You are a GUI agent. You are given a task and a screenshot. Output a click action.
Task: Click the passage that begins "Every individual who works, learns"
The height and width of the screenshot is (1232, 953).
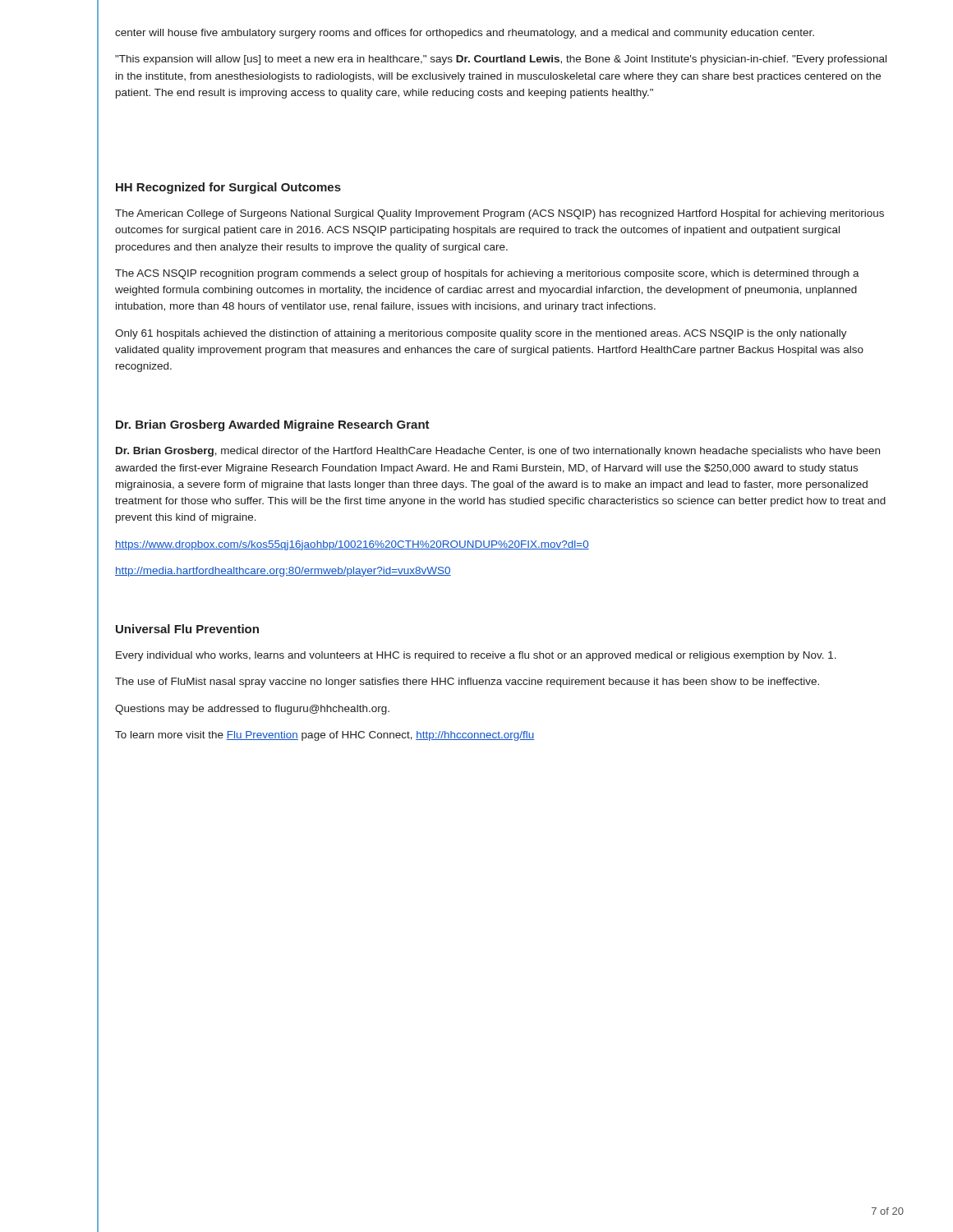tap(476, 655)
